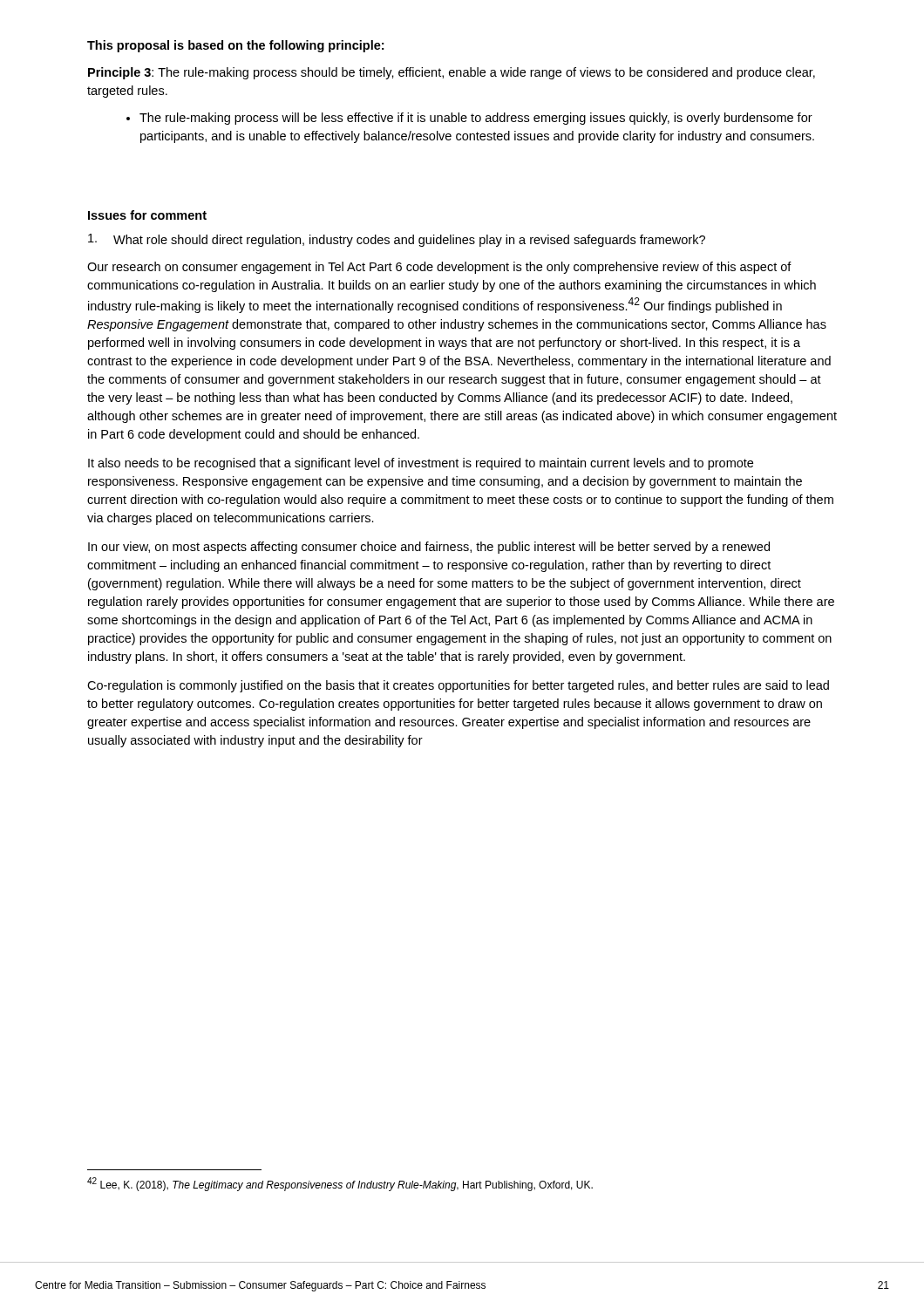Locate the block of text that opens with "What role should direct regulation, industry codes"

click(464, 240)
